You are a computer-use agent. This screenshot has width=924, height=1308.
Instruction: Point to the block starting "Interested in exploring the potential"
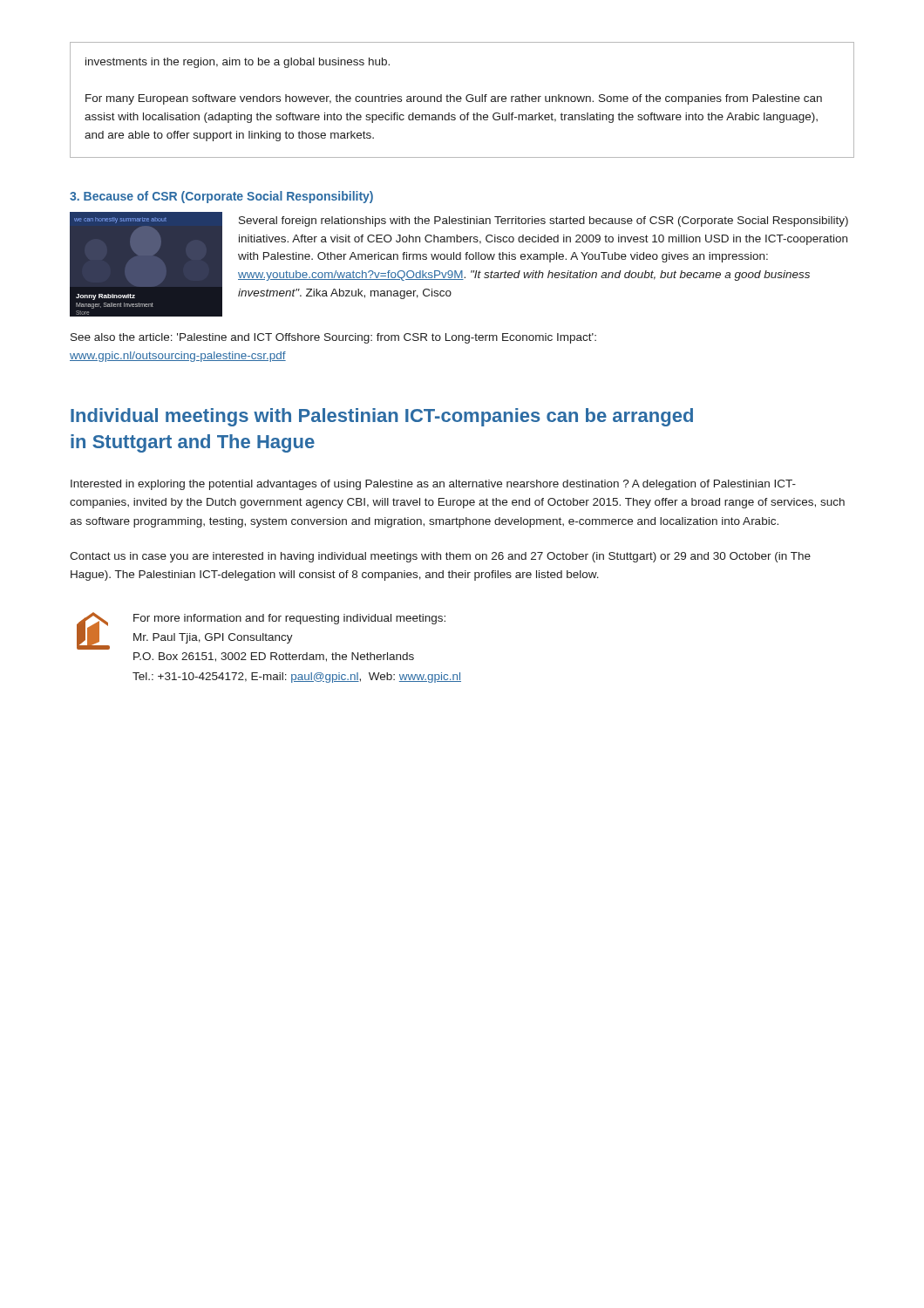point(457,502)
